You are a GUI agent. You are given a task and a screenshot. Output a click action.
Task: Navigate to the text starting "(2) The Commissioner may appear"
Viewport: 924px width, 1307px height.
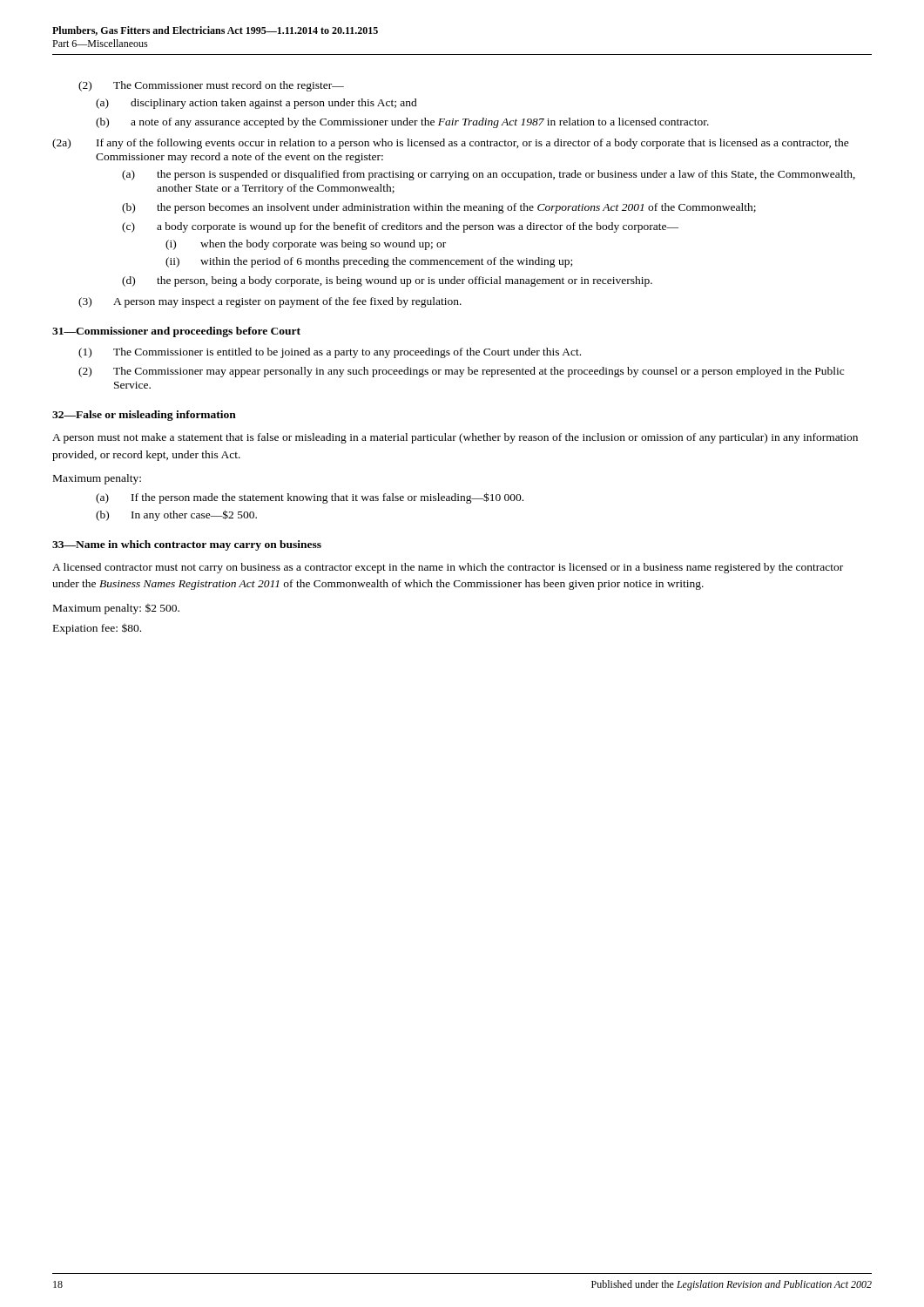(475, 378)
